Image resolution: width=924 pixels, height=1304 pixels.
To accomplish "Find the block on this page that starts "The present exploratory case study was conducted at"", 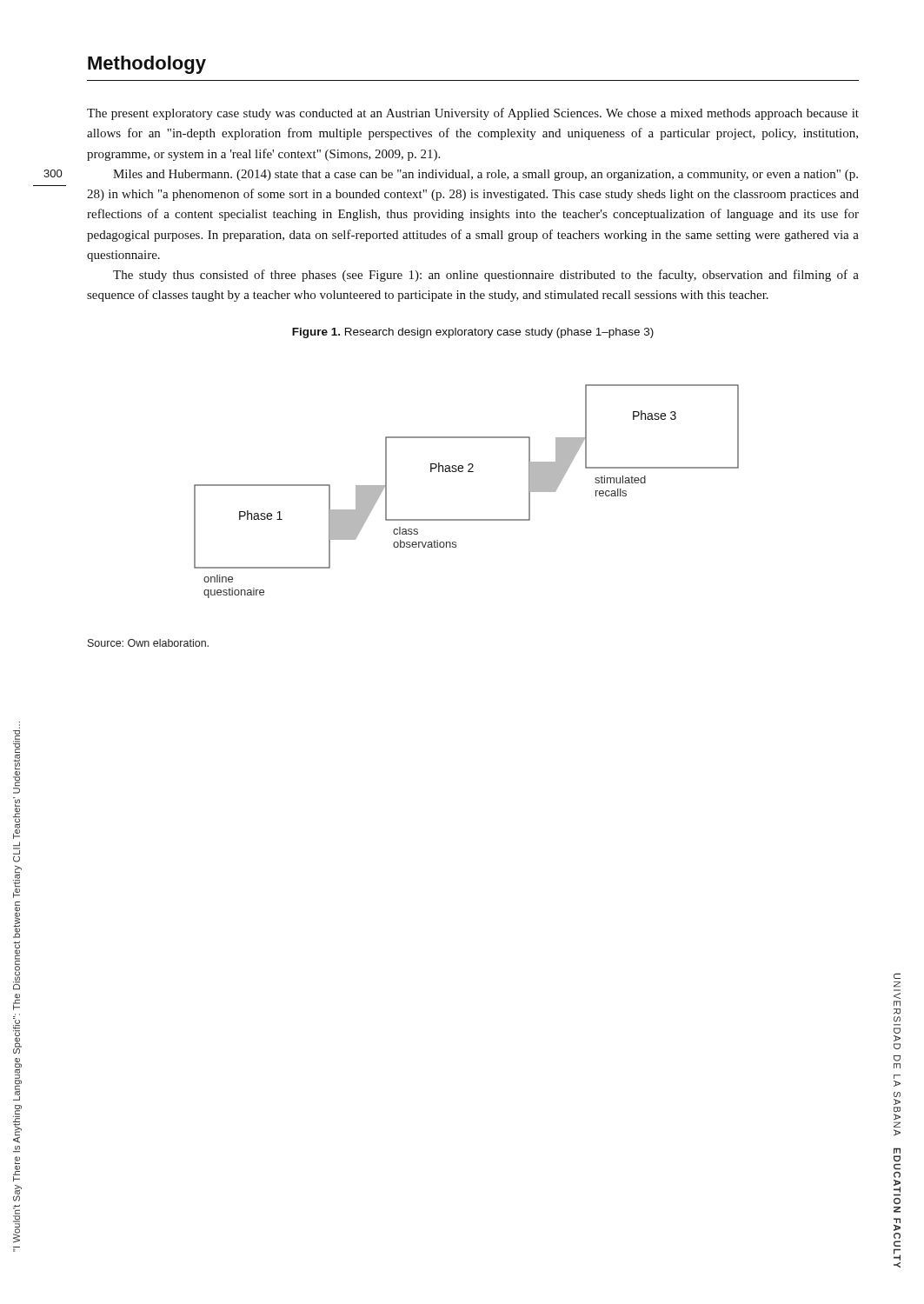I will [473, 134].
